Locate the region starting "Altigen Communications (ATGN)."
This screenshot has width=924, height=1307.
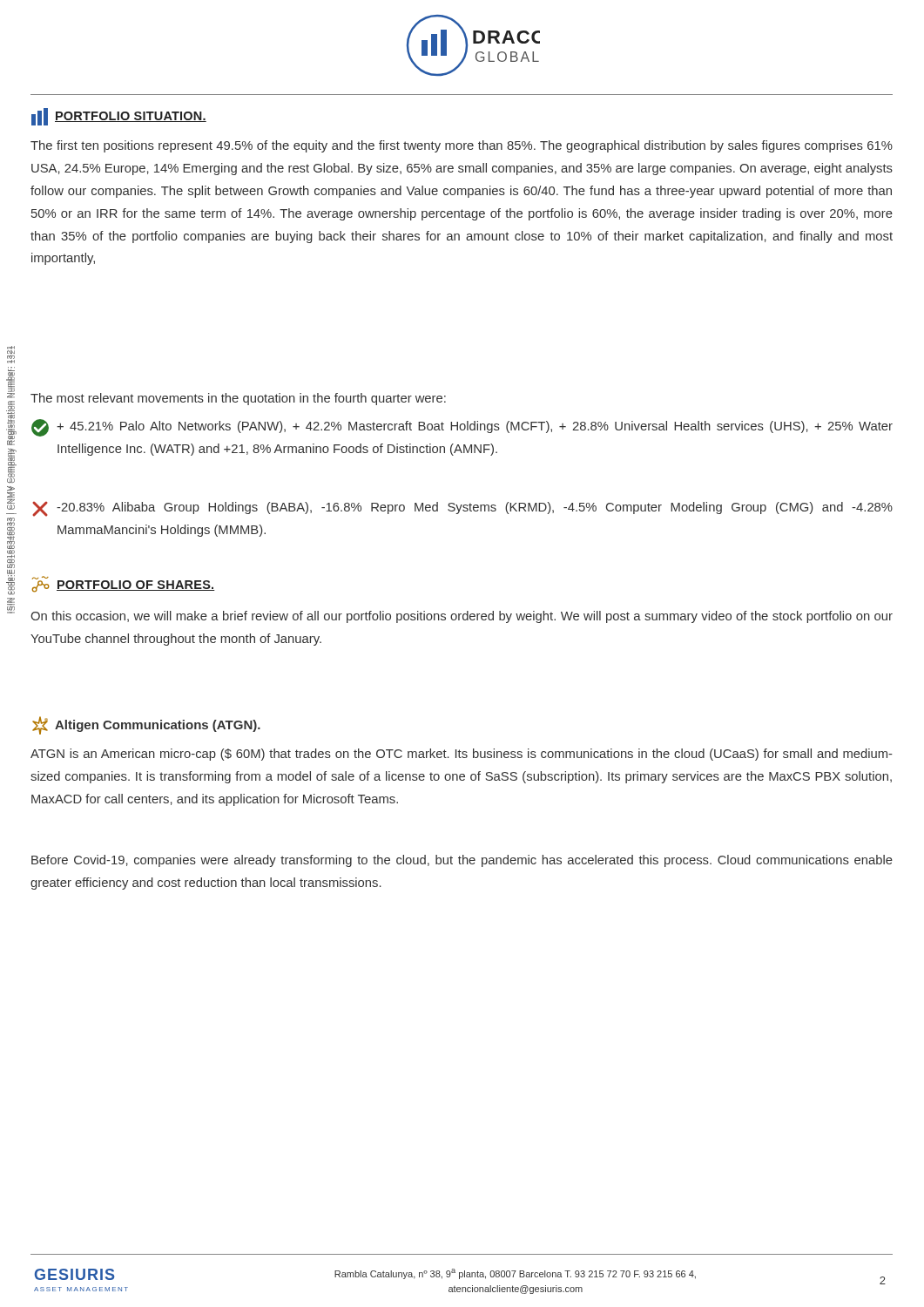(x=146, y=725)
